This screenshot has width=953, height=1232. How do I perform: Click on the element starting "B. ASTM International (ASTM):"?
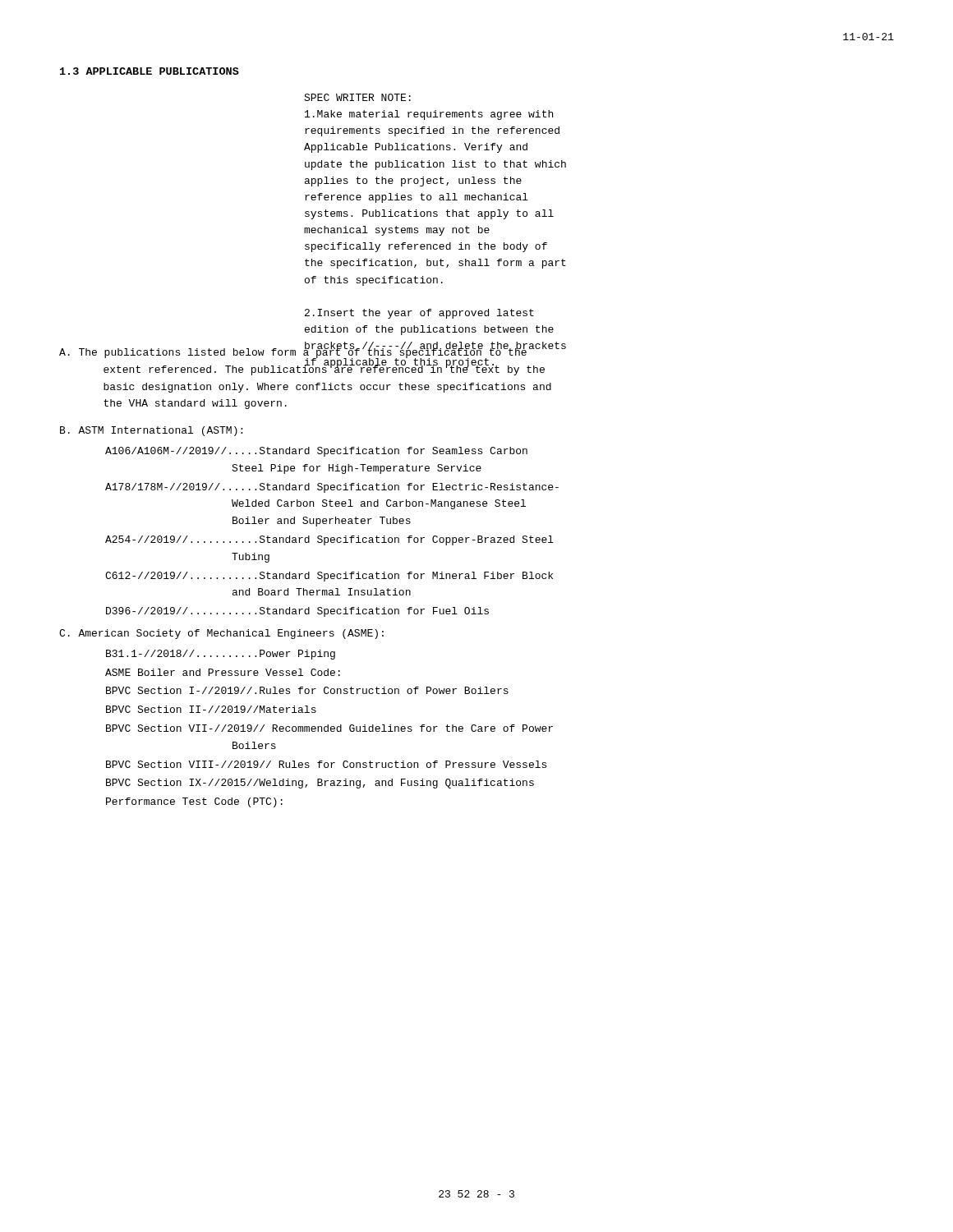point(152,431)
